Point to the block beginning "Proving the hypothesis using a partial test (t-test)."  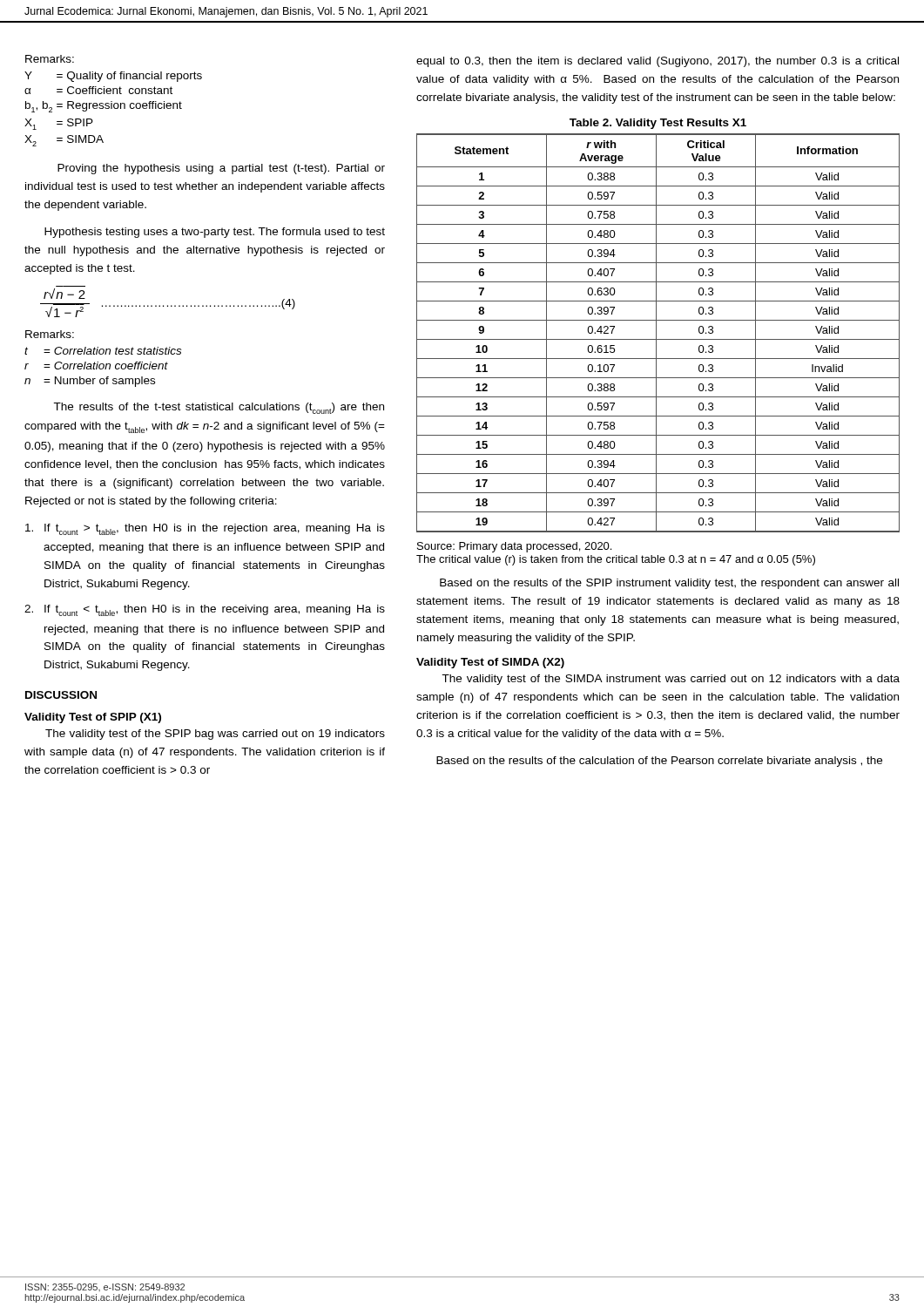click(x=205, y=186)
